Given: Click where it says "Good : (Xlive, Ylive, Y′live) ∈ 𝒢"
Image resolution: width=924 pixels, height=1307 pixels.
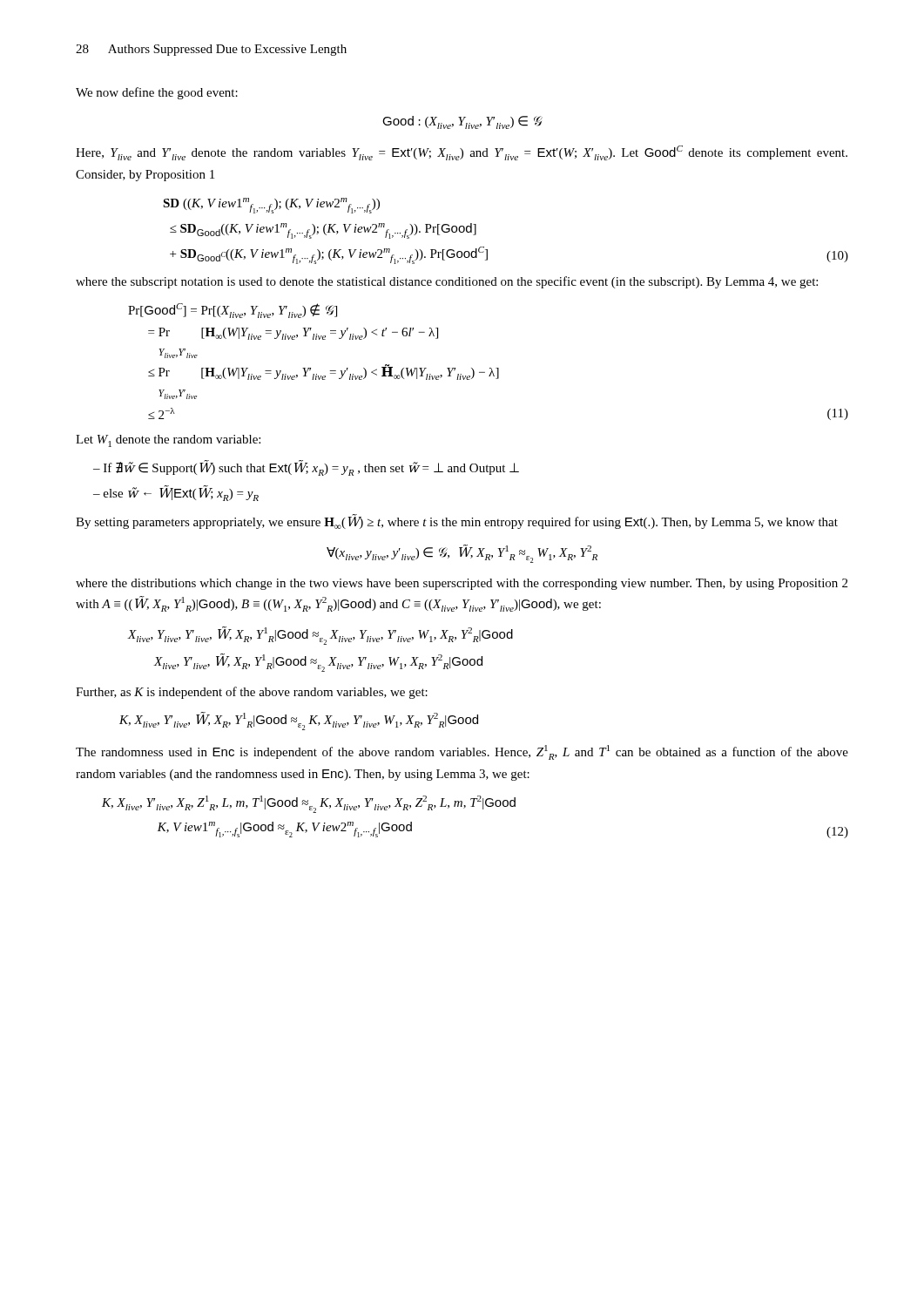Looking at the screenshot, I should point(462,122).
